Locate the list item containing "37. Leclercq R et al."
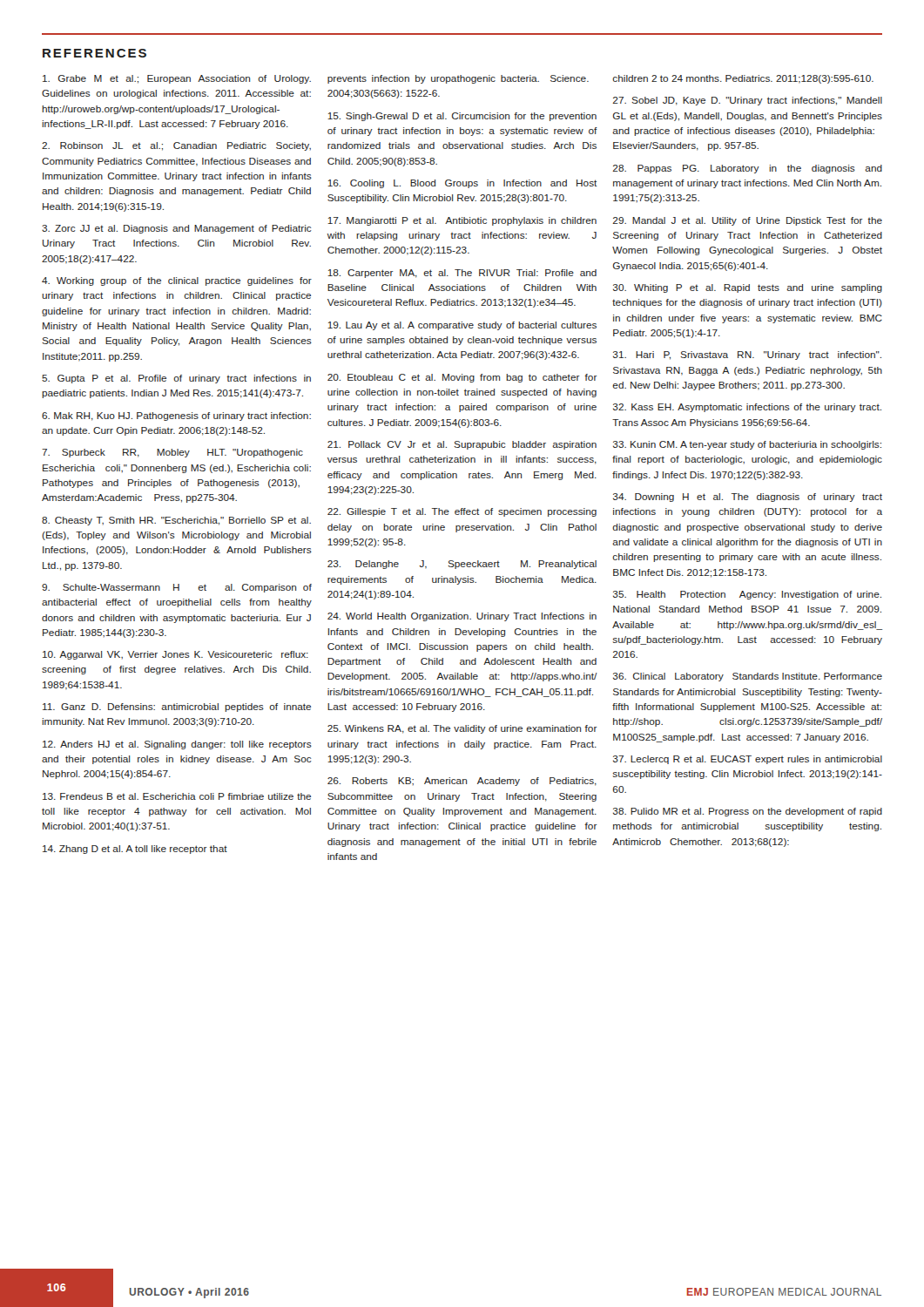The image size is (924, 1307). click(747, 774)
